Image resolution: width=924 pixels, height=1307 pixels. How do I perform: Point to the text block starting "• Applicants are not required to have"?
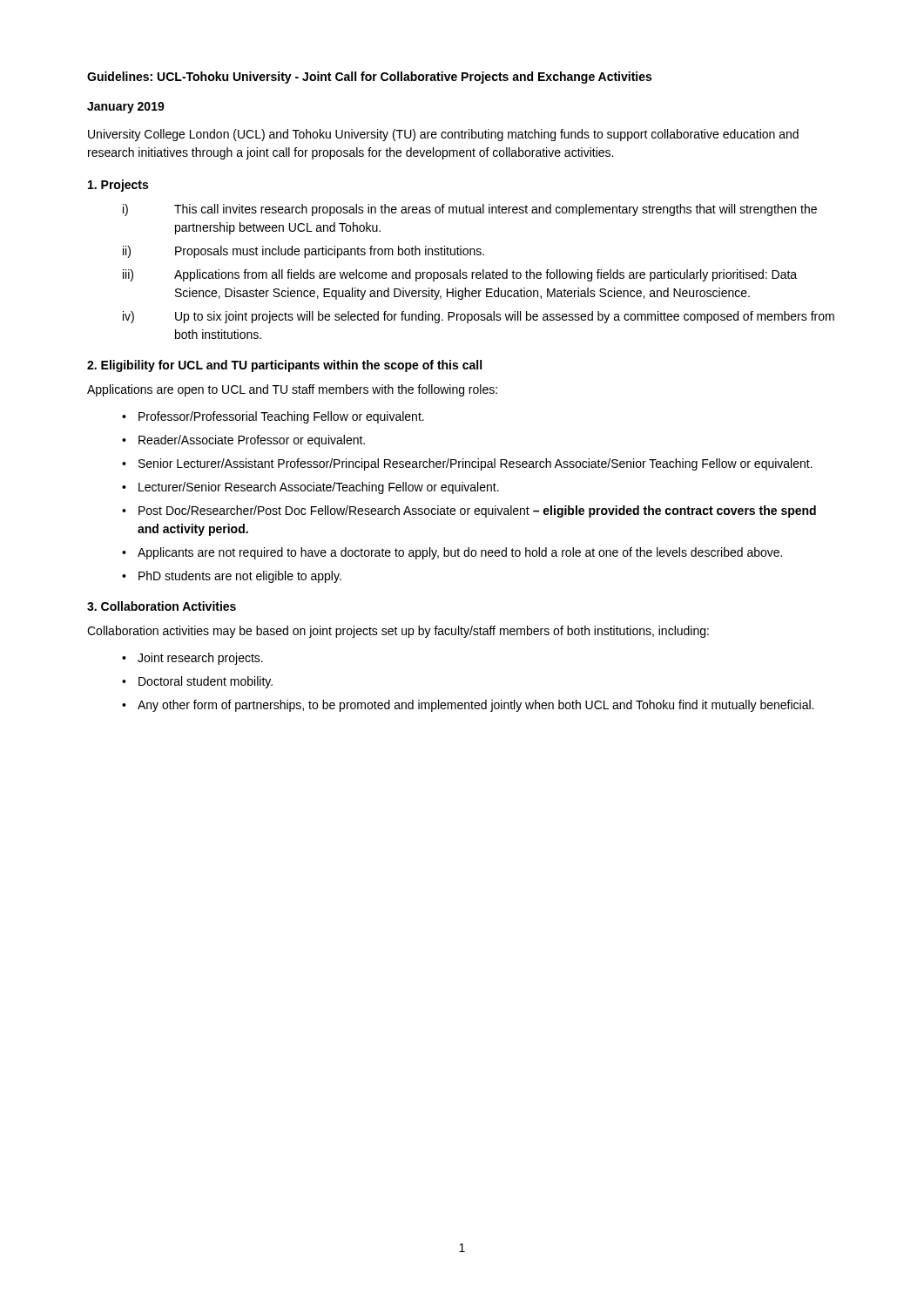(462, 553)
